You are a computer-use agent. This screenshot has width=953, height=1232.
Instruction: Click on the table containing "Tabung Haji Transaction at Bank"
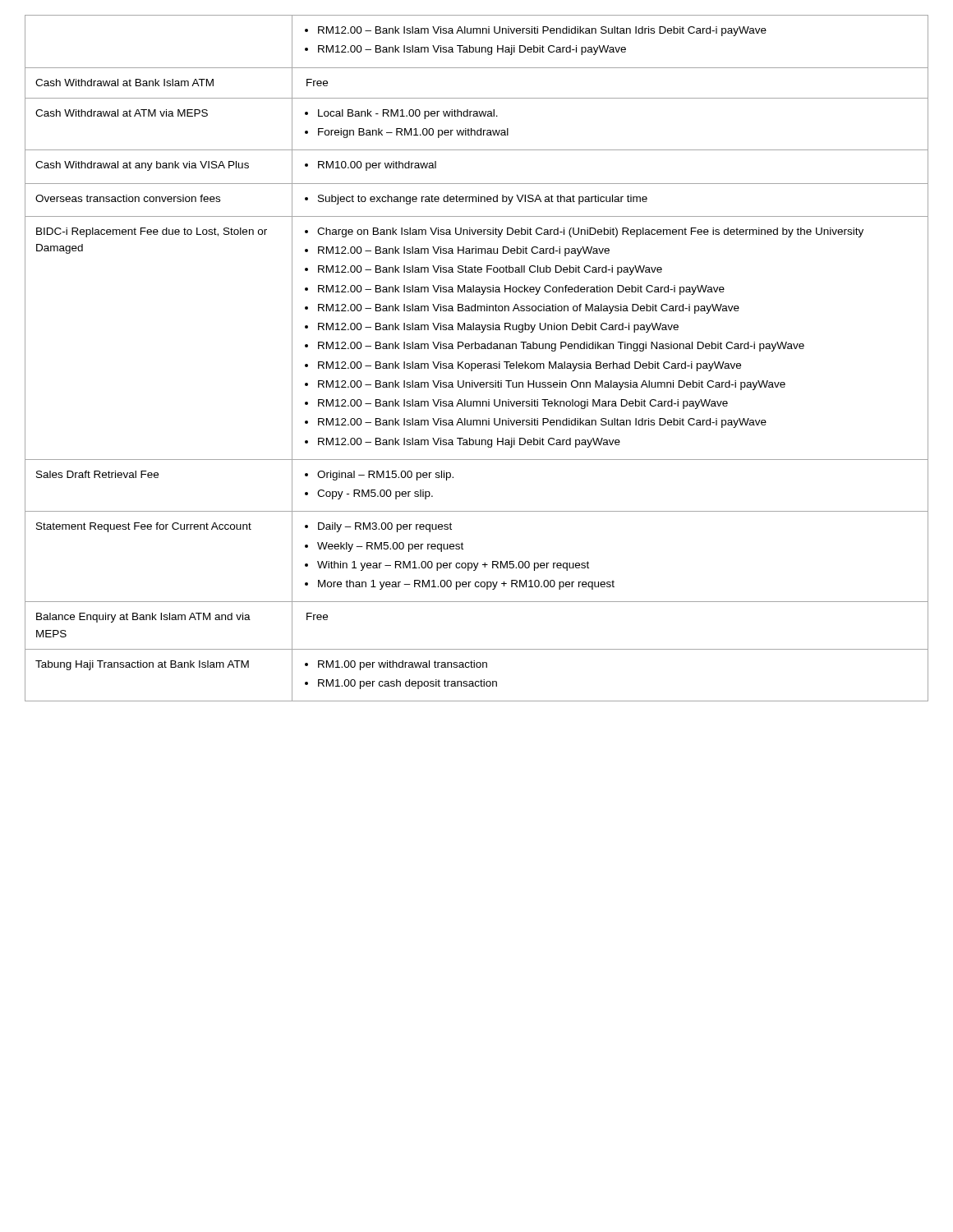476,358
